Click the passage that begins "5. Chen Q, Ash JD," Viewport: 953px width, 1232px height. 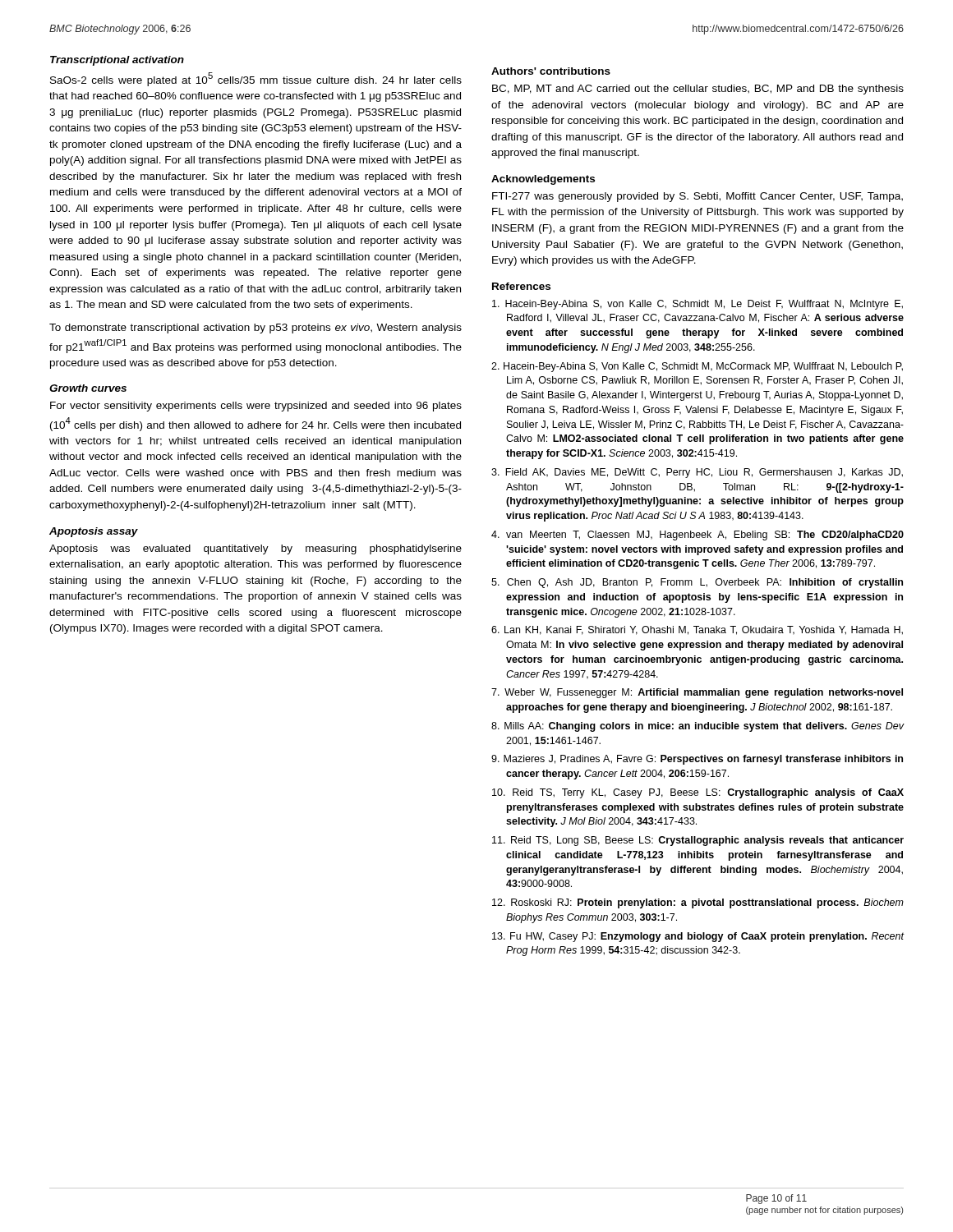point(698,597)
